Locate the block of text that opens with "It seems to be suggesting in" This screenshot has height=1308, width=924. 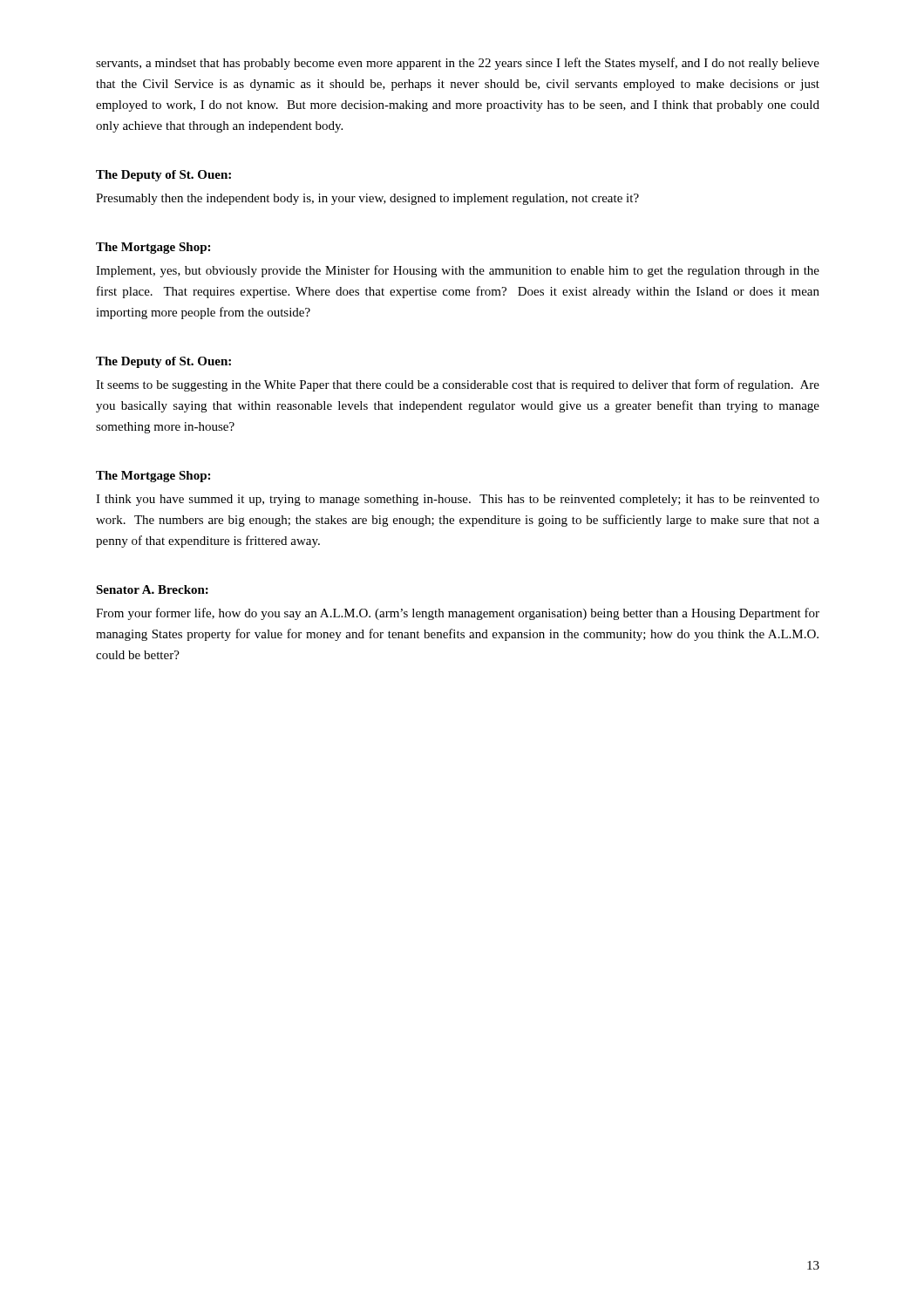pyautogui.click(x=458, y=405)
